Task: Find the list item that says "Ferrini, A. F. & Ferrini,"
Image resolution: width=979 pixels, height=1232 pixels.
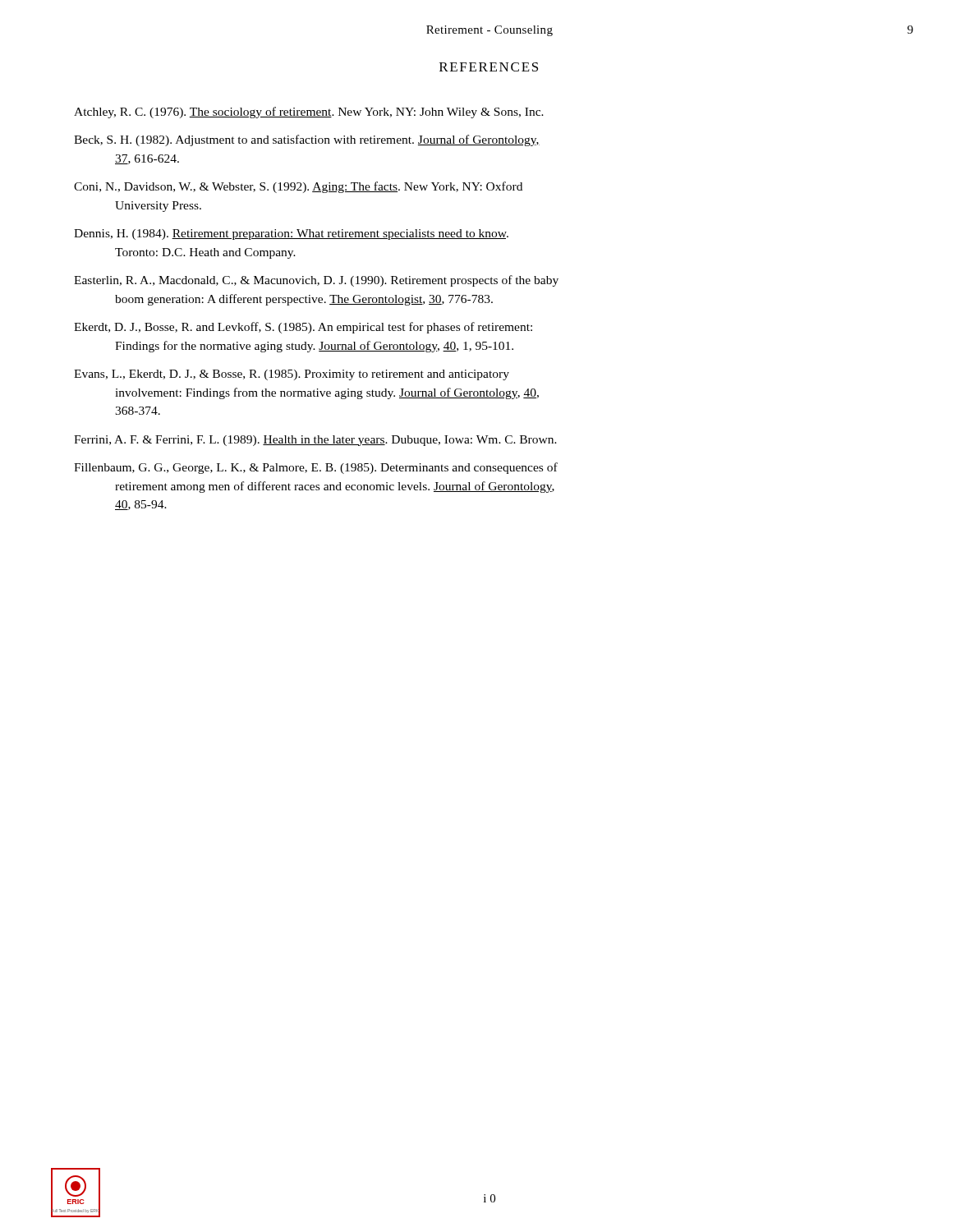Action: pos(316,439)
